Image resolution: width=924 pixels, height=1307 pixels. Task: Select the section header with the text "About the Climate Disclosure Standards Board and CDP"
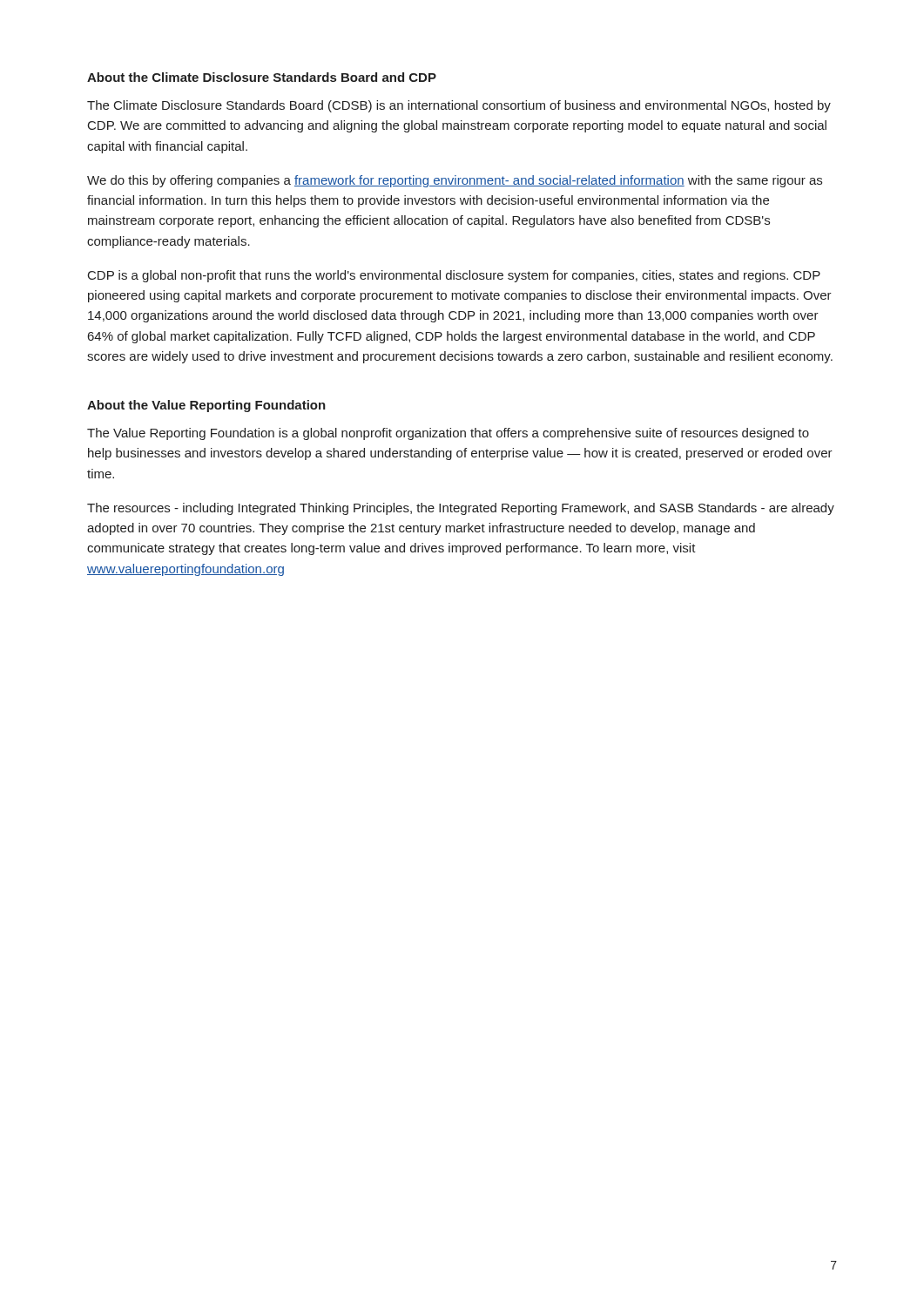point(262,77)
